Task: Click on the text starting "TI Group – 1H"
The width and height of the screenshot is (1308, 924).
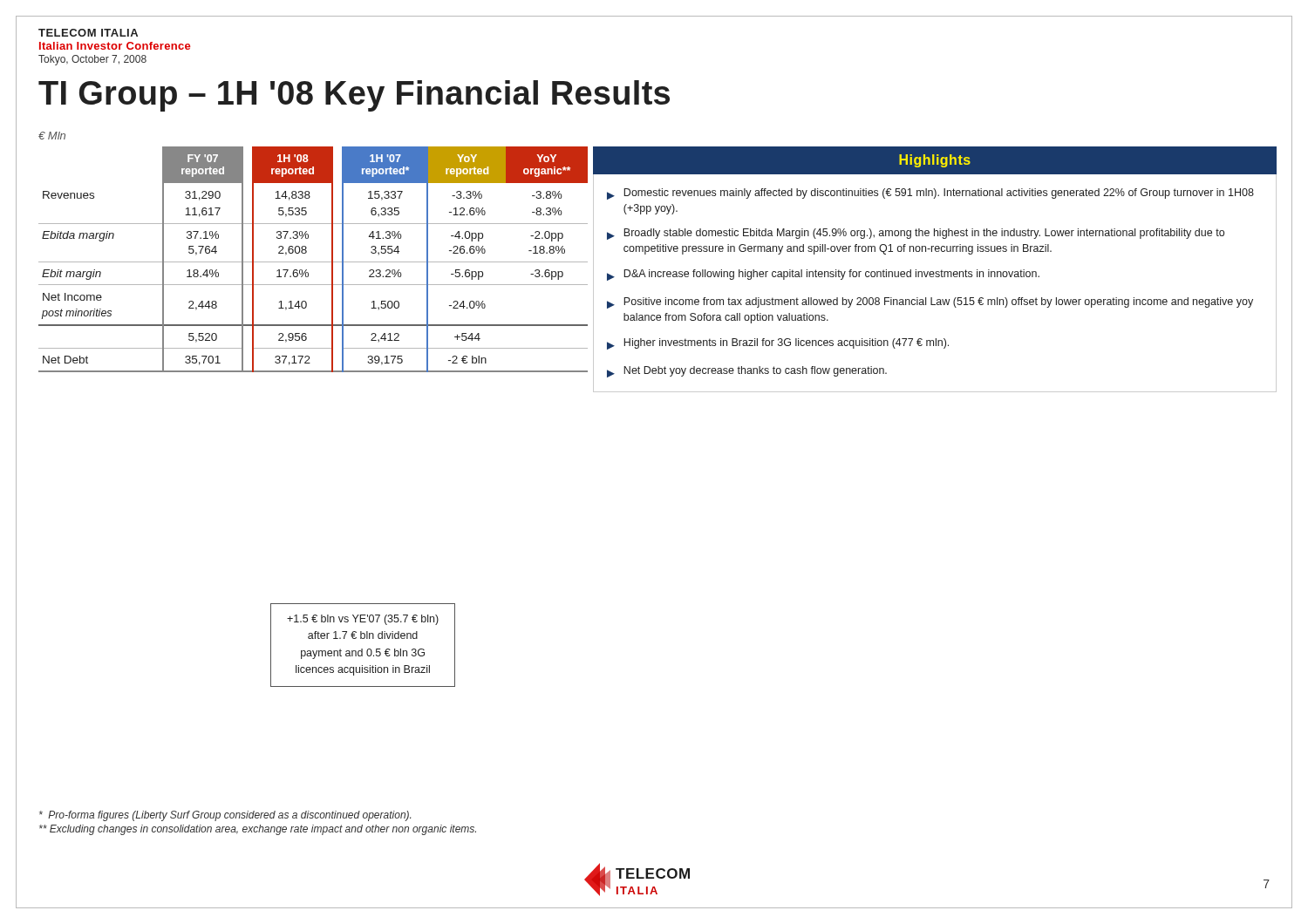Action: 355,93
